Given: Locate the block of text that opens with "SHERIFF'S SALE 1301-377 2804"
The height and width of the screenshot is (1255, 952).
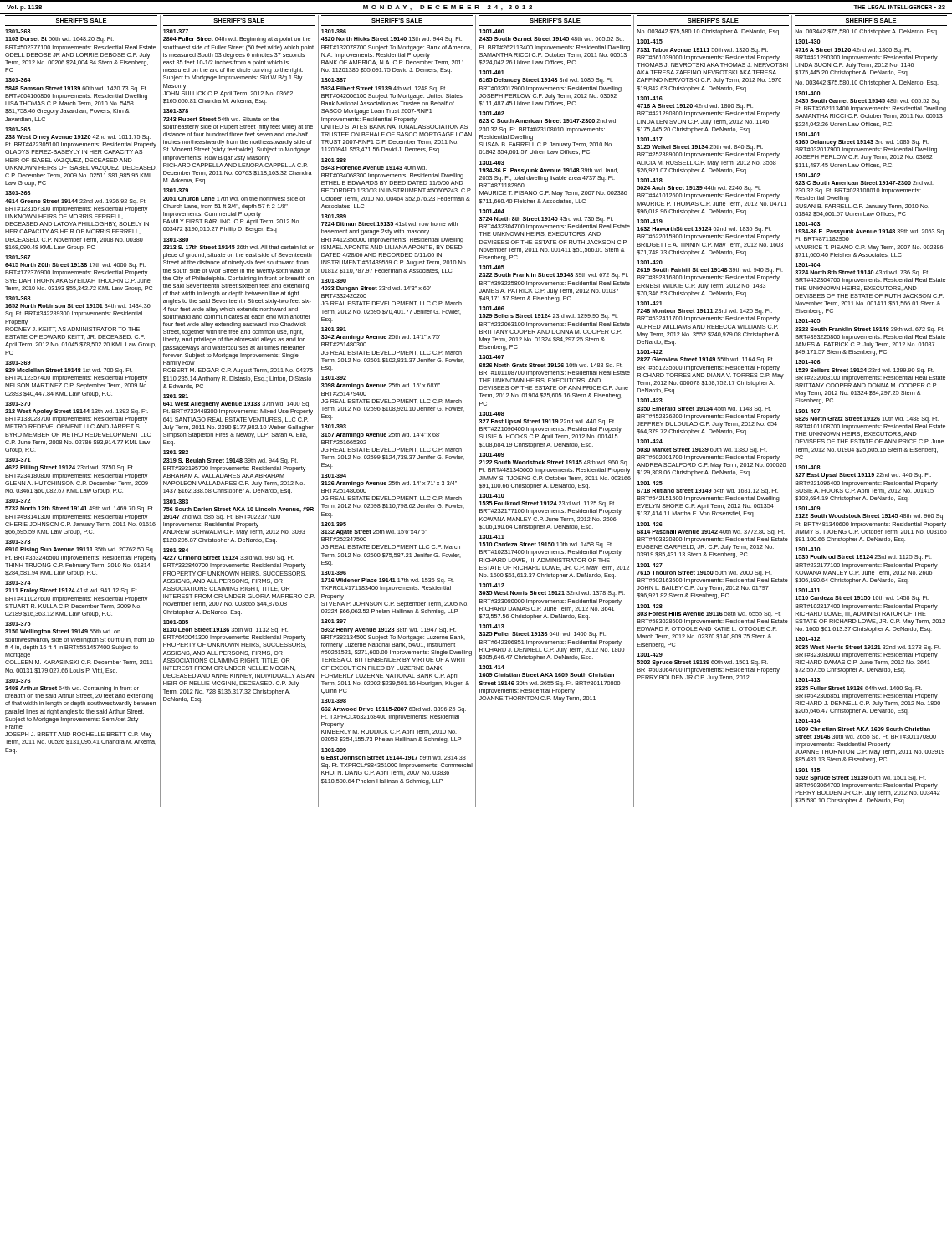Looking at the screenshot, I should click(239, 359).
